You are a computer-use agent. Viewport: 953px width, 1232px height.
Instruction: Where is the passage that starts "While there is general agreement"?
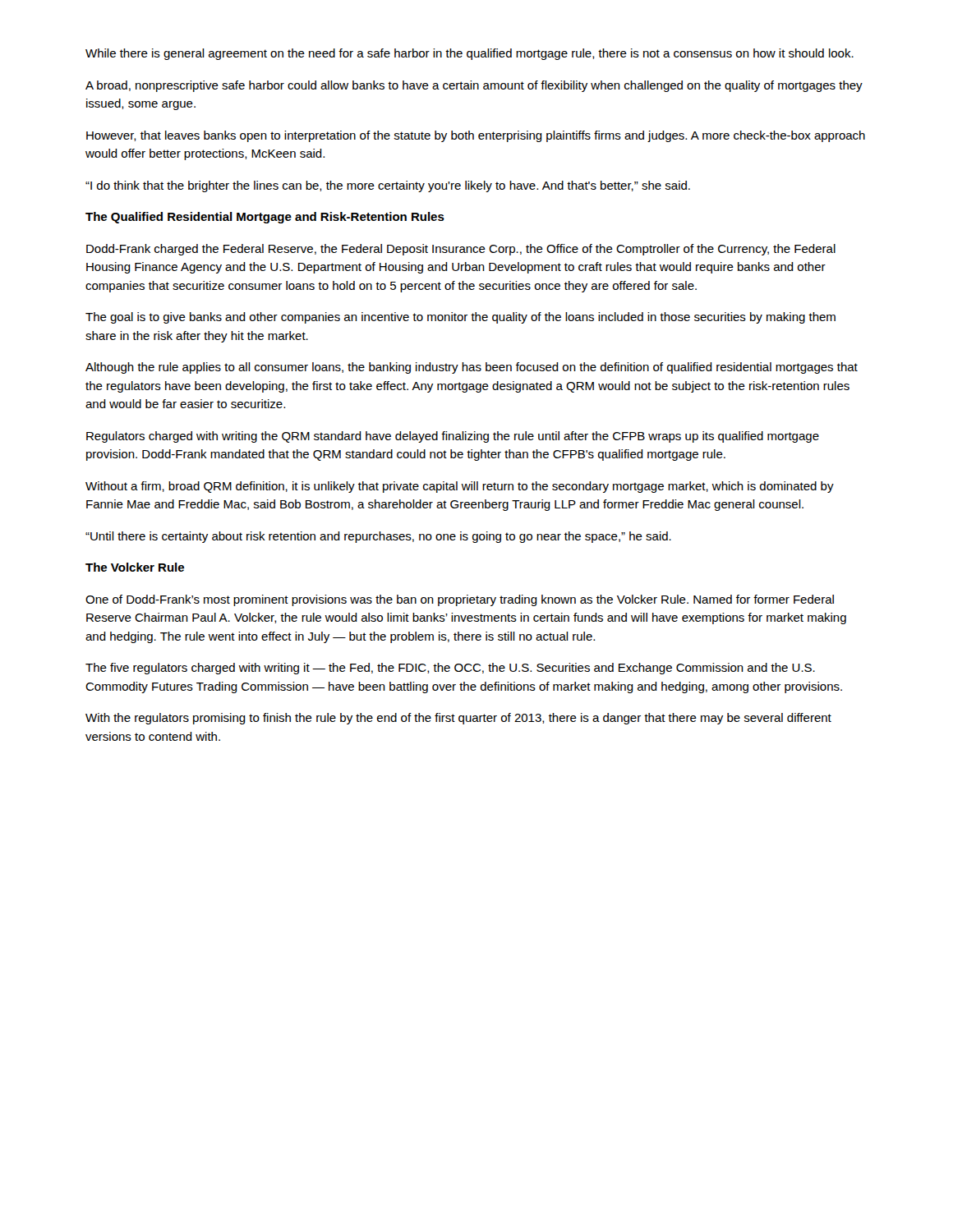pyautogui.click(x=470, y=53)
